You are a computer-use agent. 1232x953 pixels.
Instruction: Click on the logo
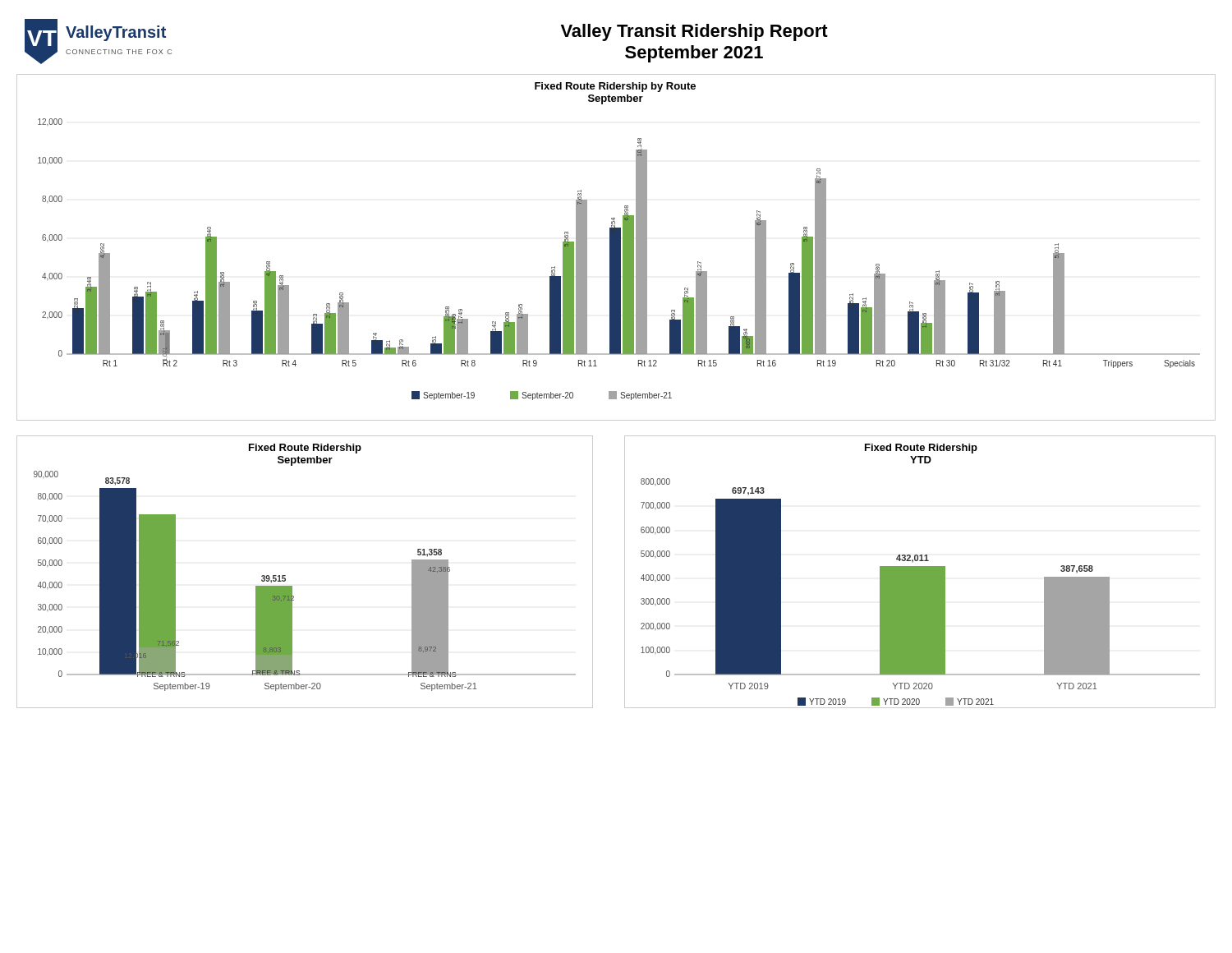coord(94,42)
